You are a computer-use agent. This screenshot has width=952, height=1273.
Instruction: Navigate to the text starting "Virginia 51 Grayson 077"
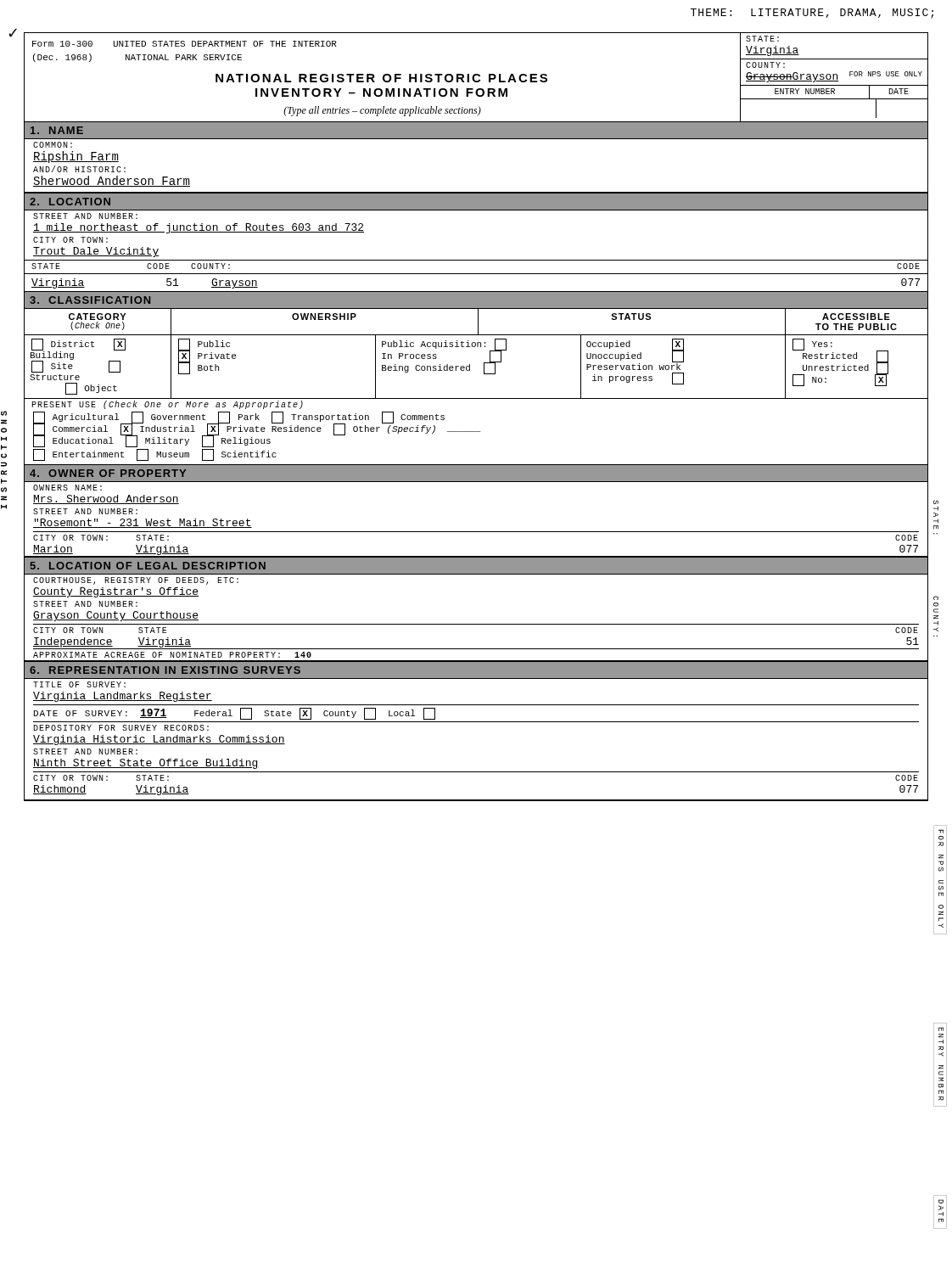click(476, 283)
